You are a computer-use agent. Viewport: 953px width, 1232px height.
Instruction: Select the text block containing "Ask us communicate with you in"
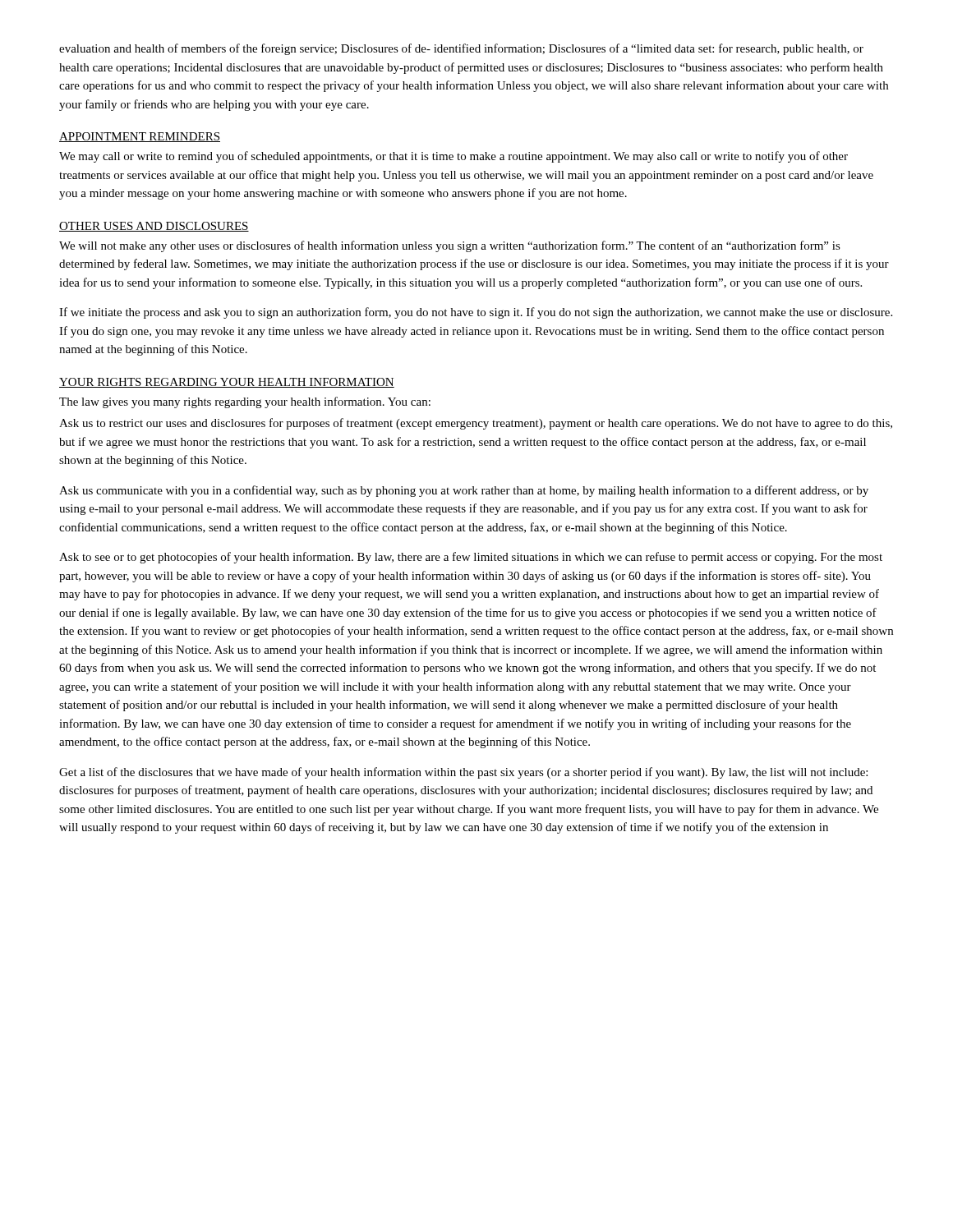[464, 508]
